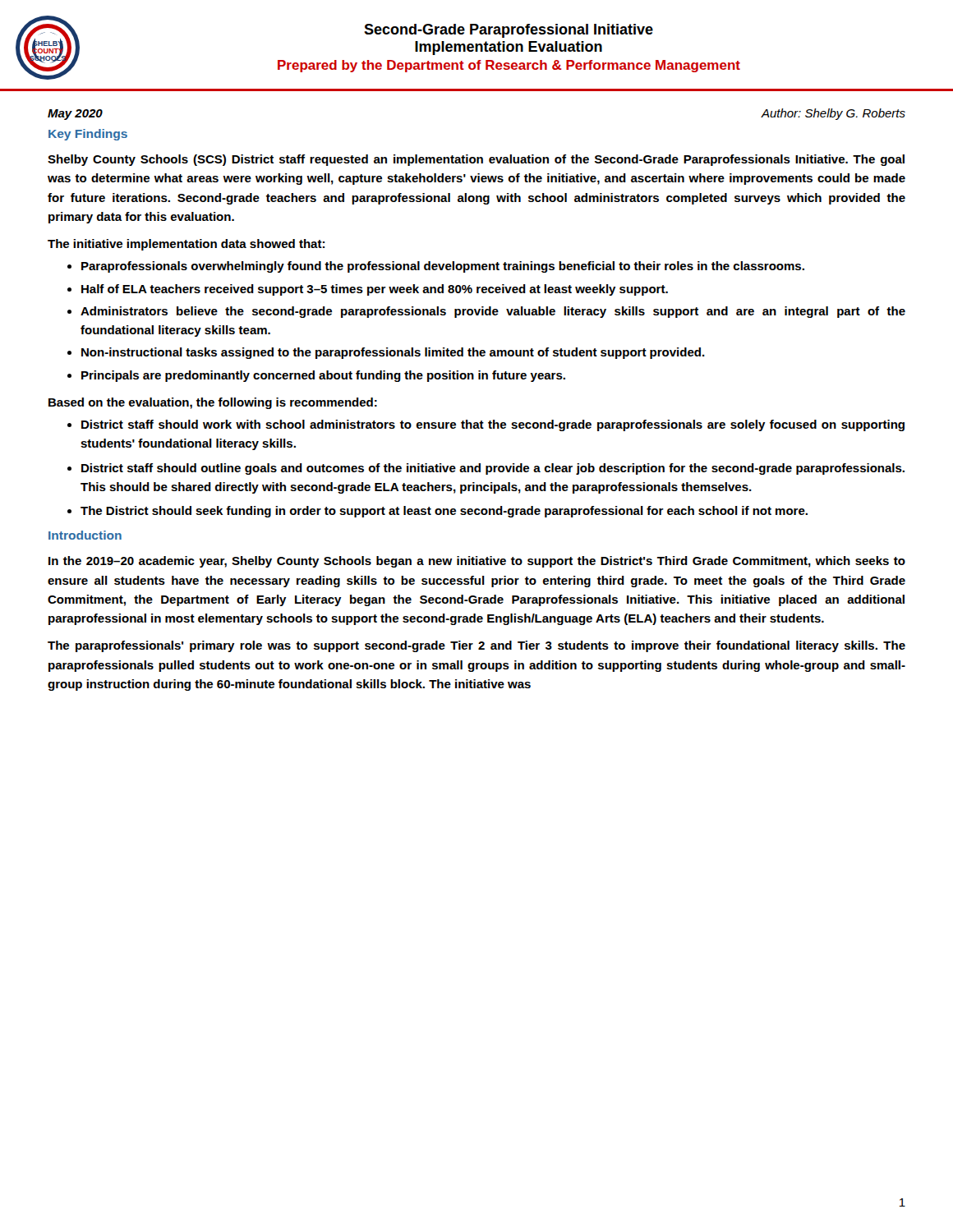
Task: Where is the passage that starts "District staff should work with school administrators to"?
Action: 493,434
